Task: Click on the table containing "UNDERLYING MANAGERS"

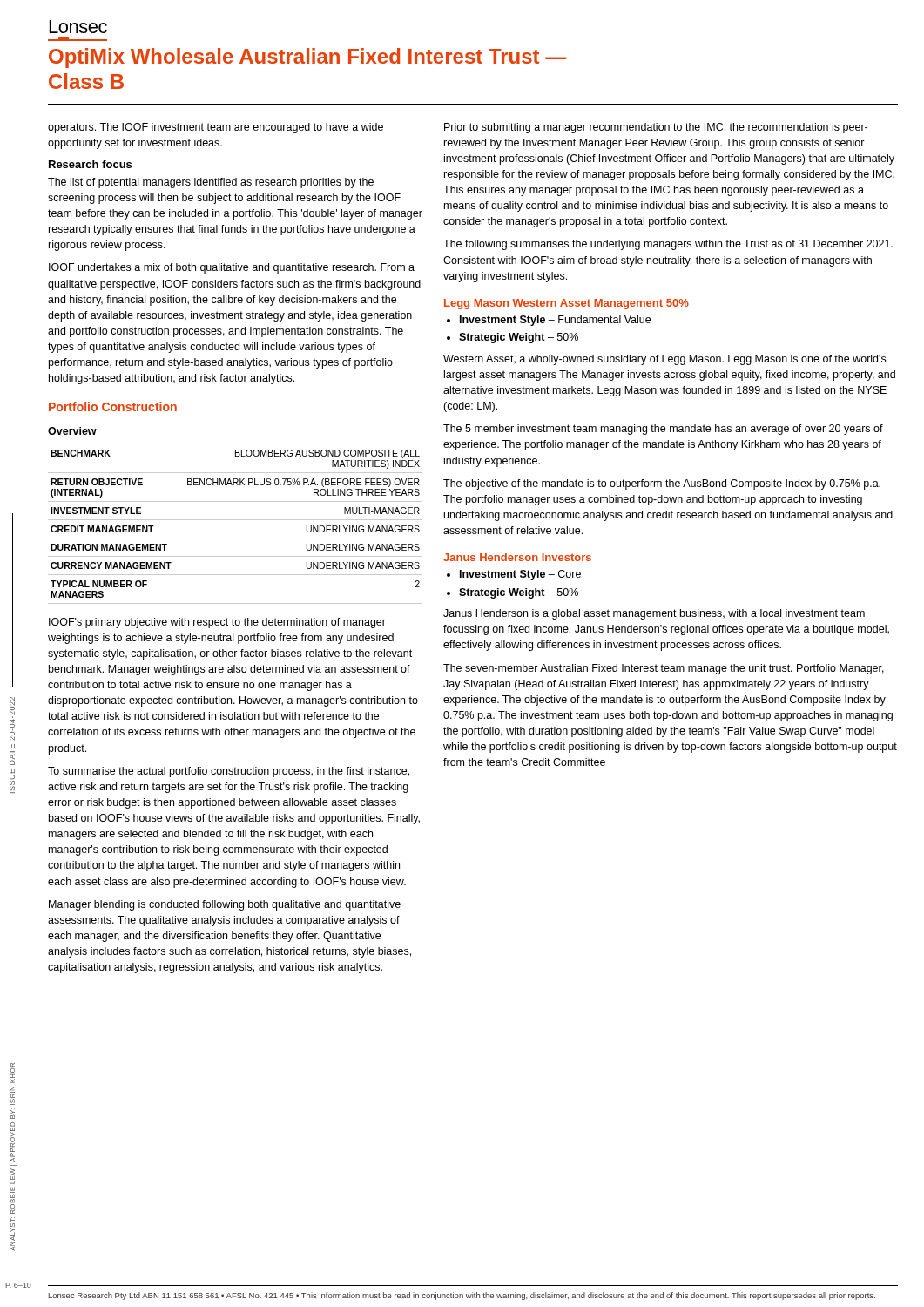Action: point(235,523)
